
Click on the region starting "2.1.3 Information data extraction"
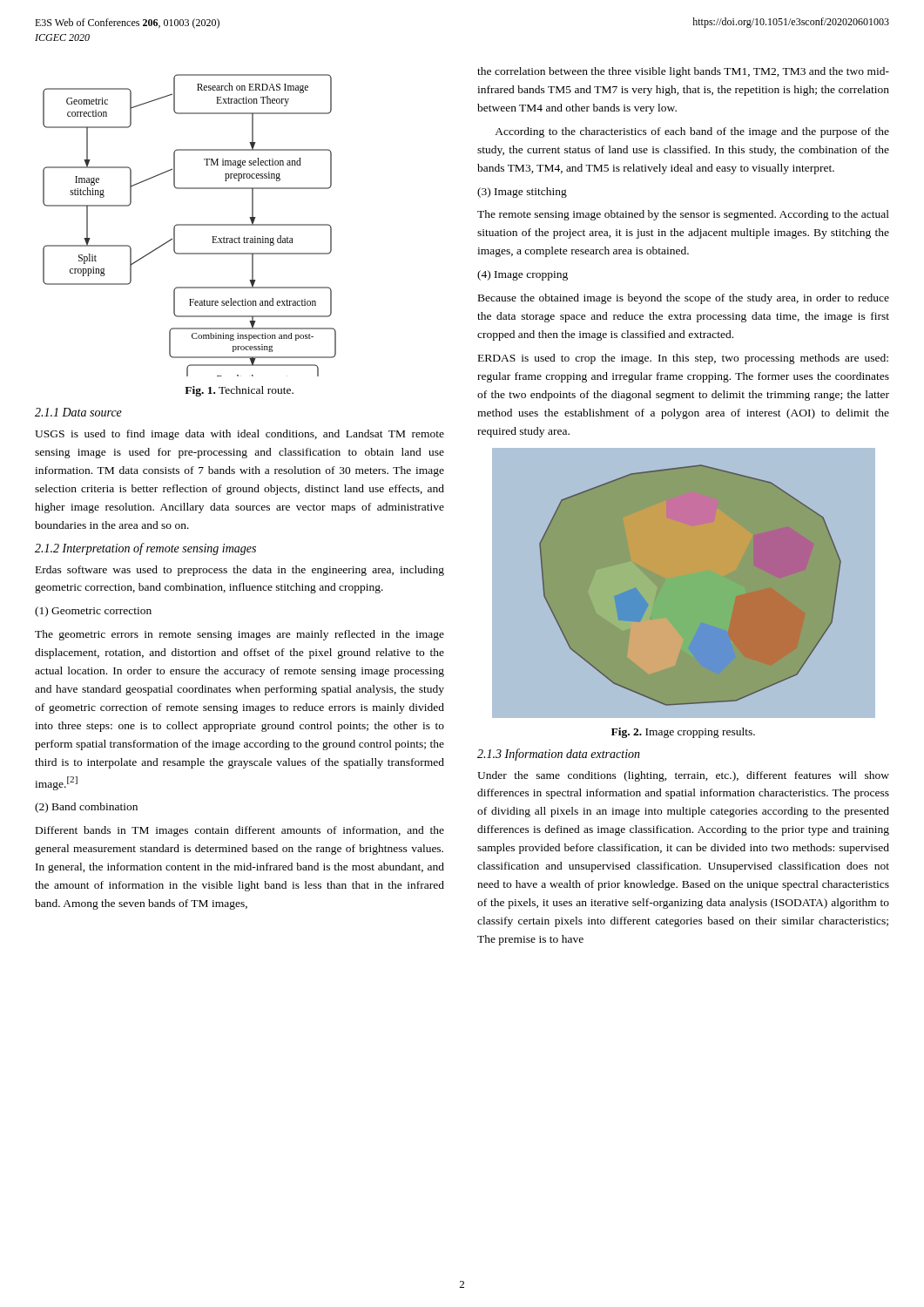click(x=559, y=754)
